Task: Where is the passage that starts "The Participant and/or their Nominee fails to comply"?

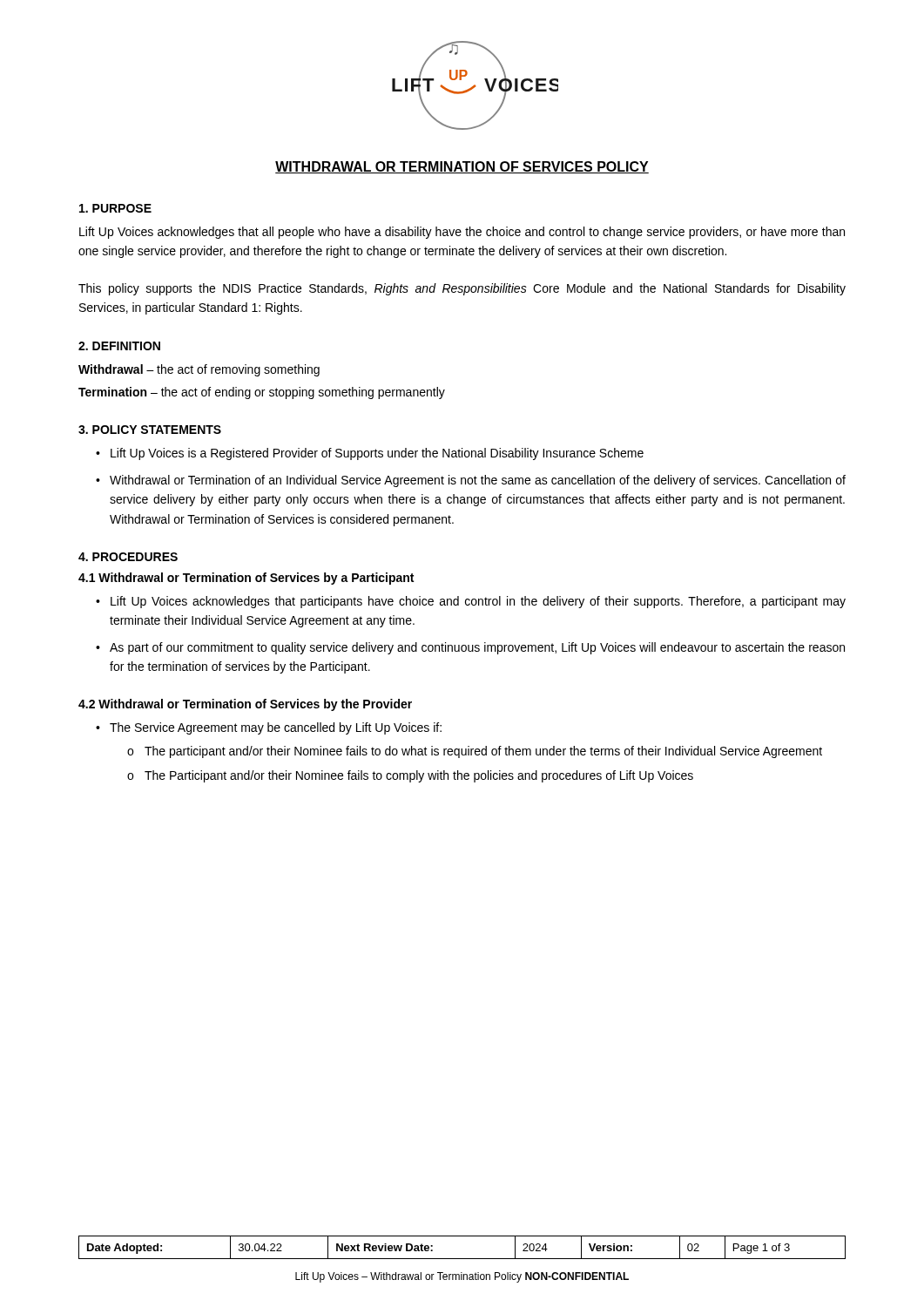Action: 419,776
